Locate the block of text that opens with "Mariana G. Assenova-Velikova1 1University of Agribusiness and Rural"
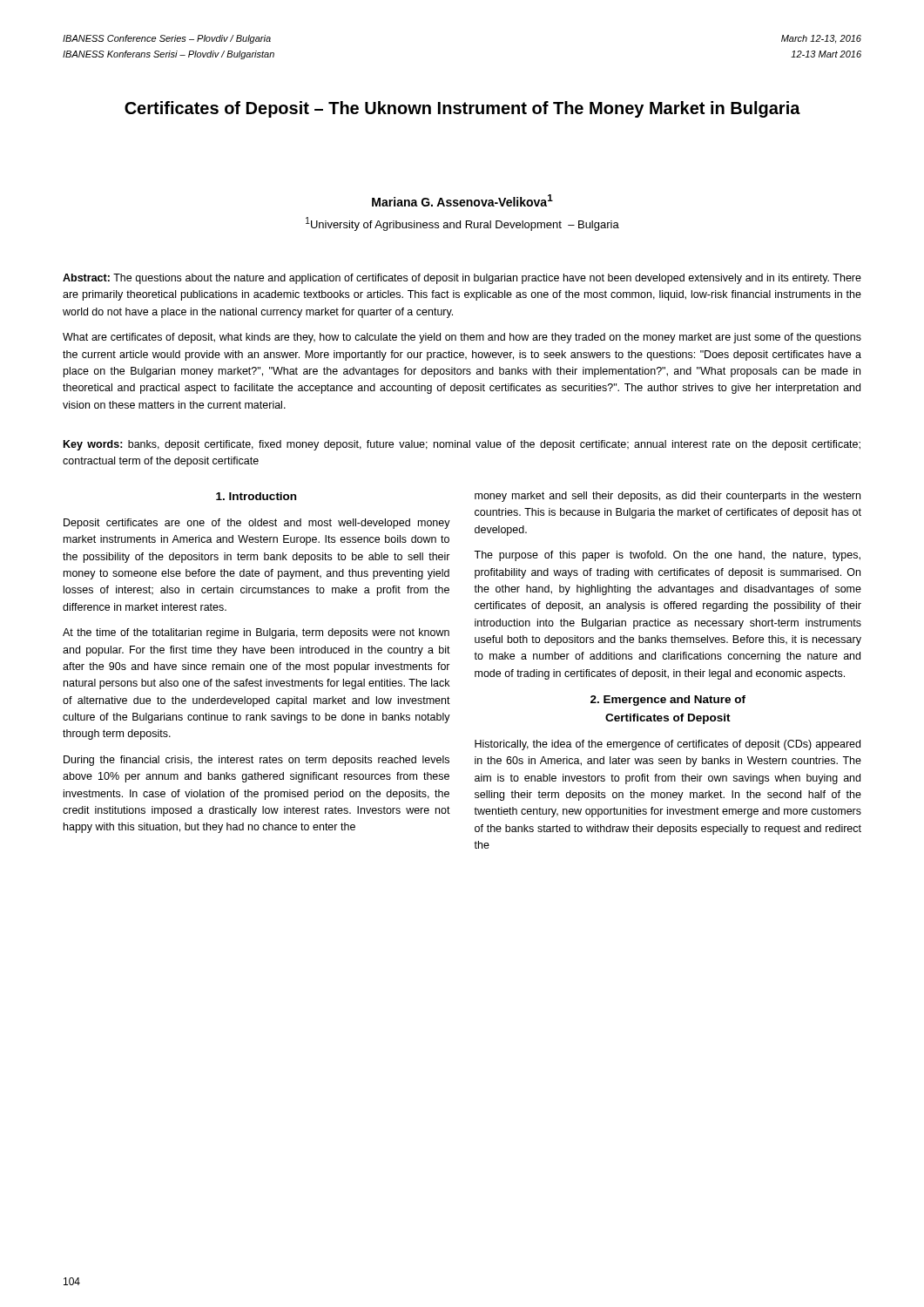Screen dimensions: 1307x924 click(x=462, y=211)
